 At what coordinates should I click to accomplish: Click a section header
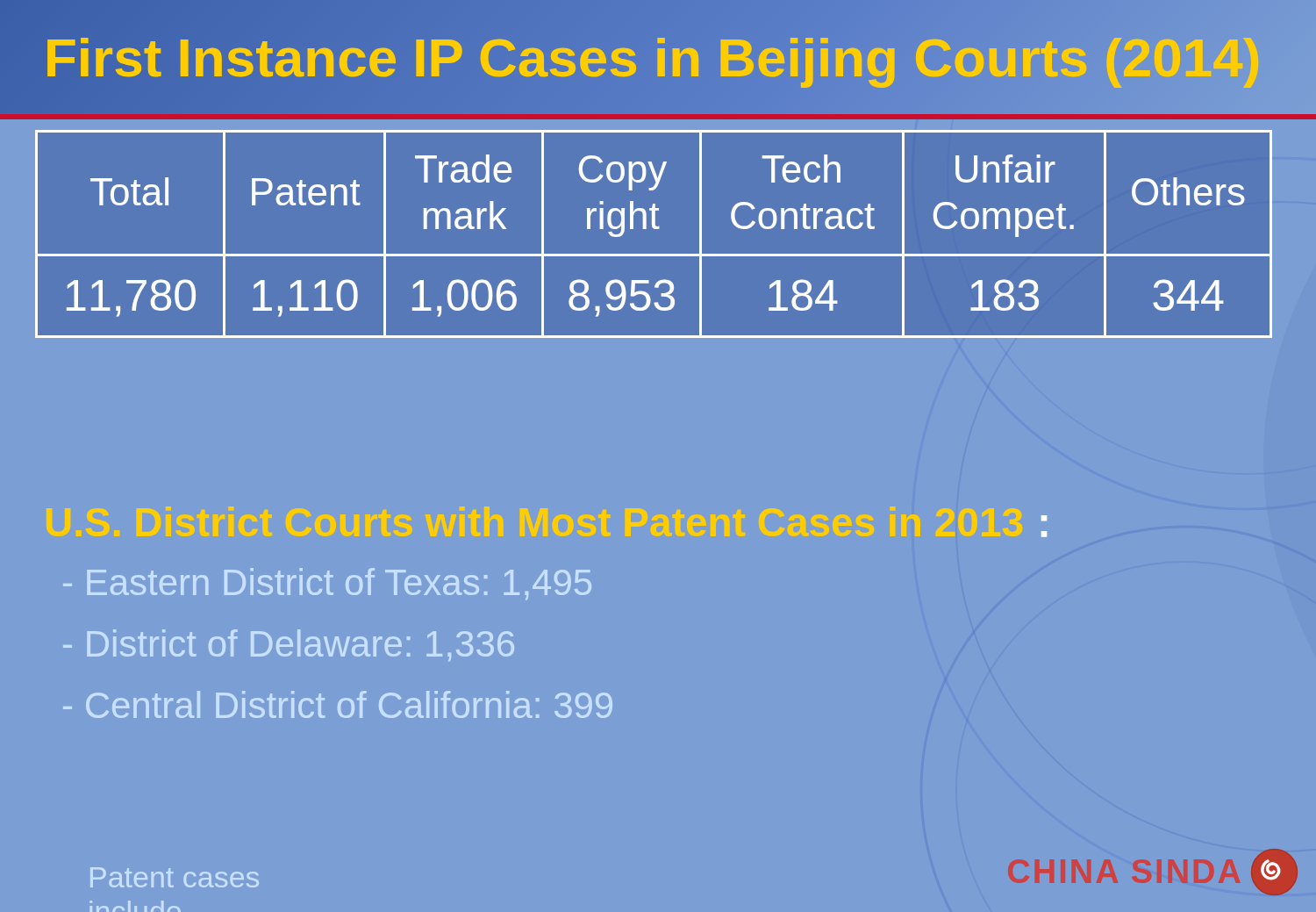click(x=554, y=522)
